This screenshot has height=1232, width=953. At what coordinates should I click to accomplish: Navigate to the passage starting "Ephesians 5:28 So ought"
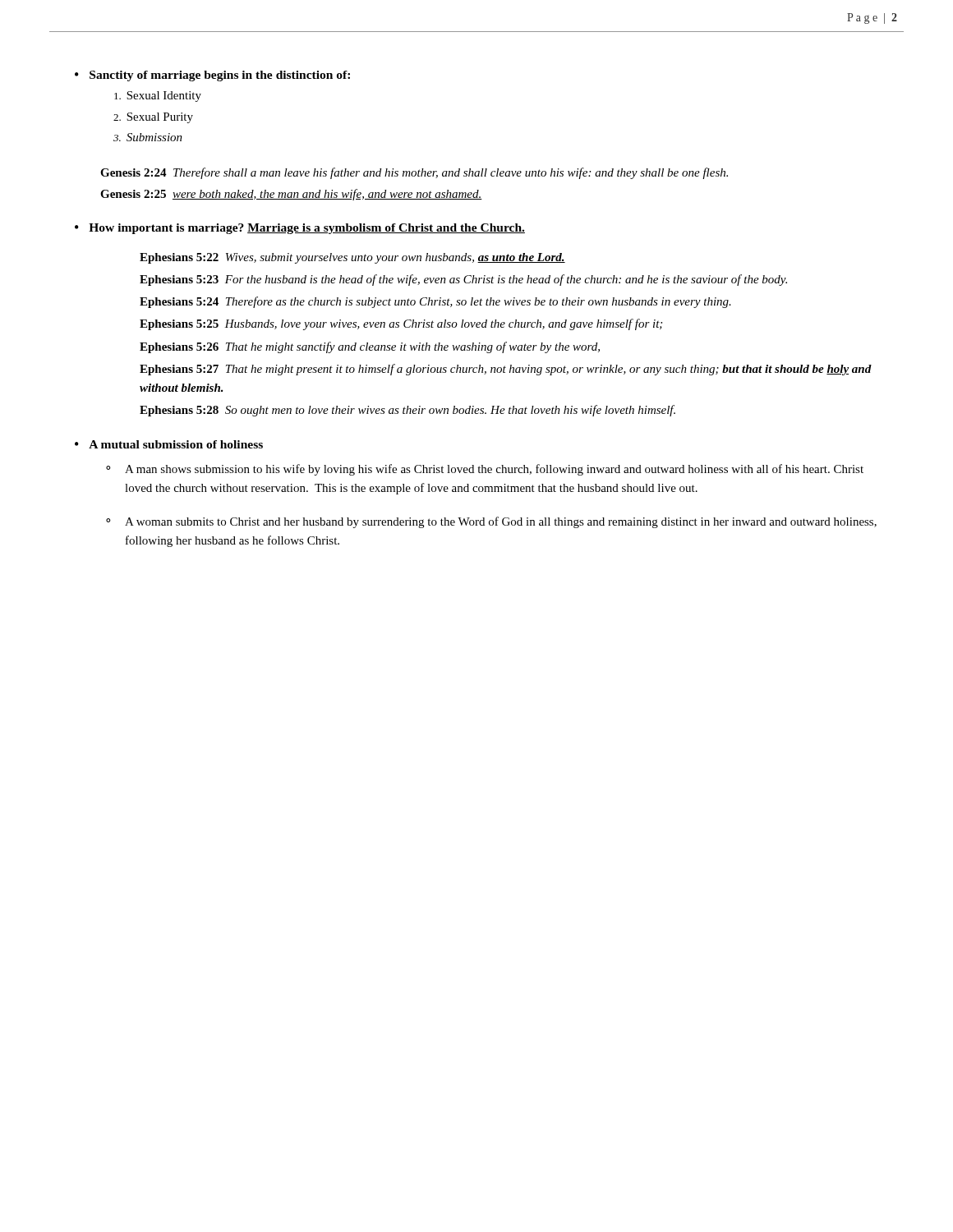pyautogui.click(x=408, y=410)
